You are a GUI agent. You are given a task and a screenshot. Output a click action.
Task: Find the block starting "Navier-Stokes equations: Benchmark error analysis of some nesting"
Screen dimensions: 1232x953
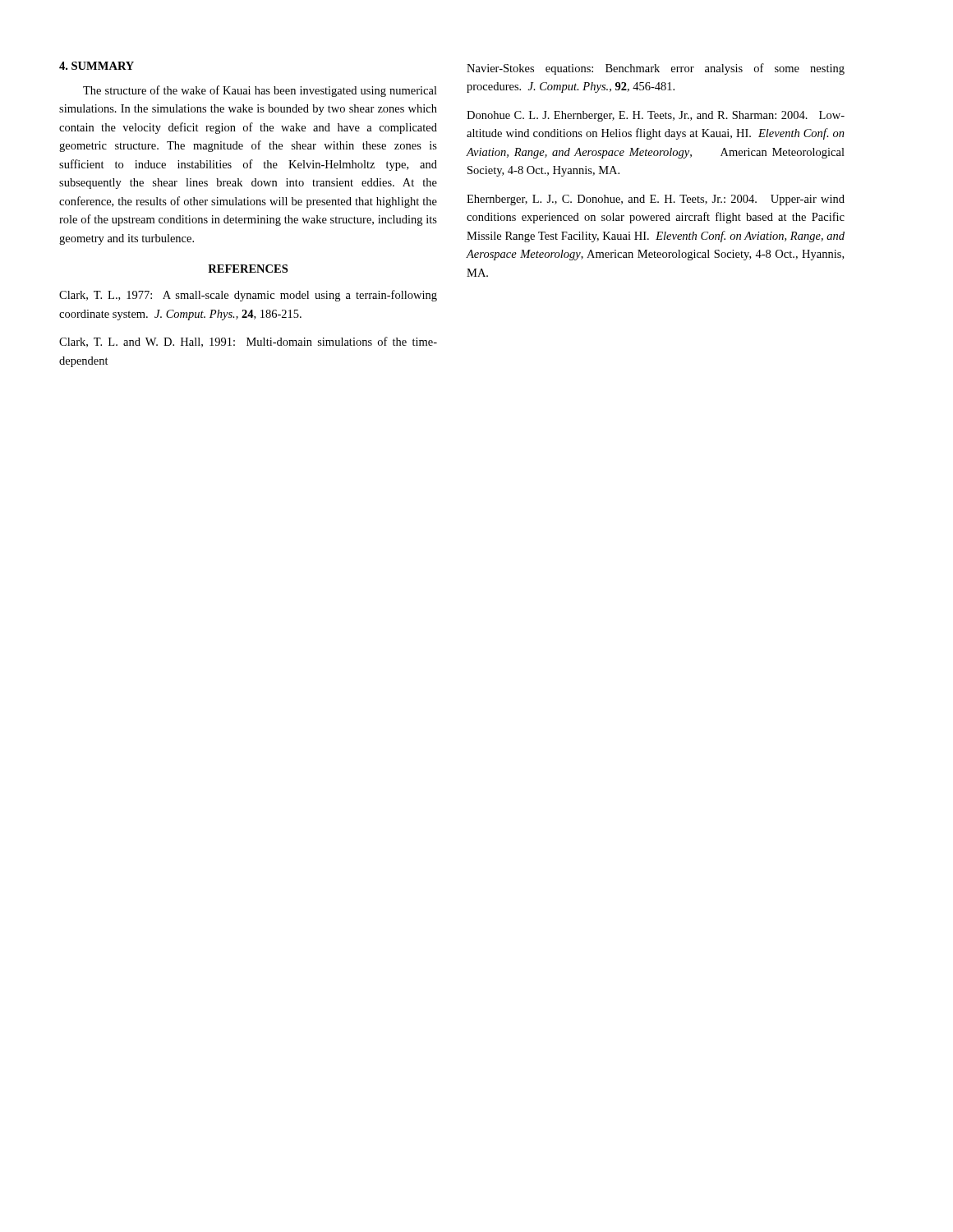point(656,77)
